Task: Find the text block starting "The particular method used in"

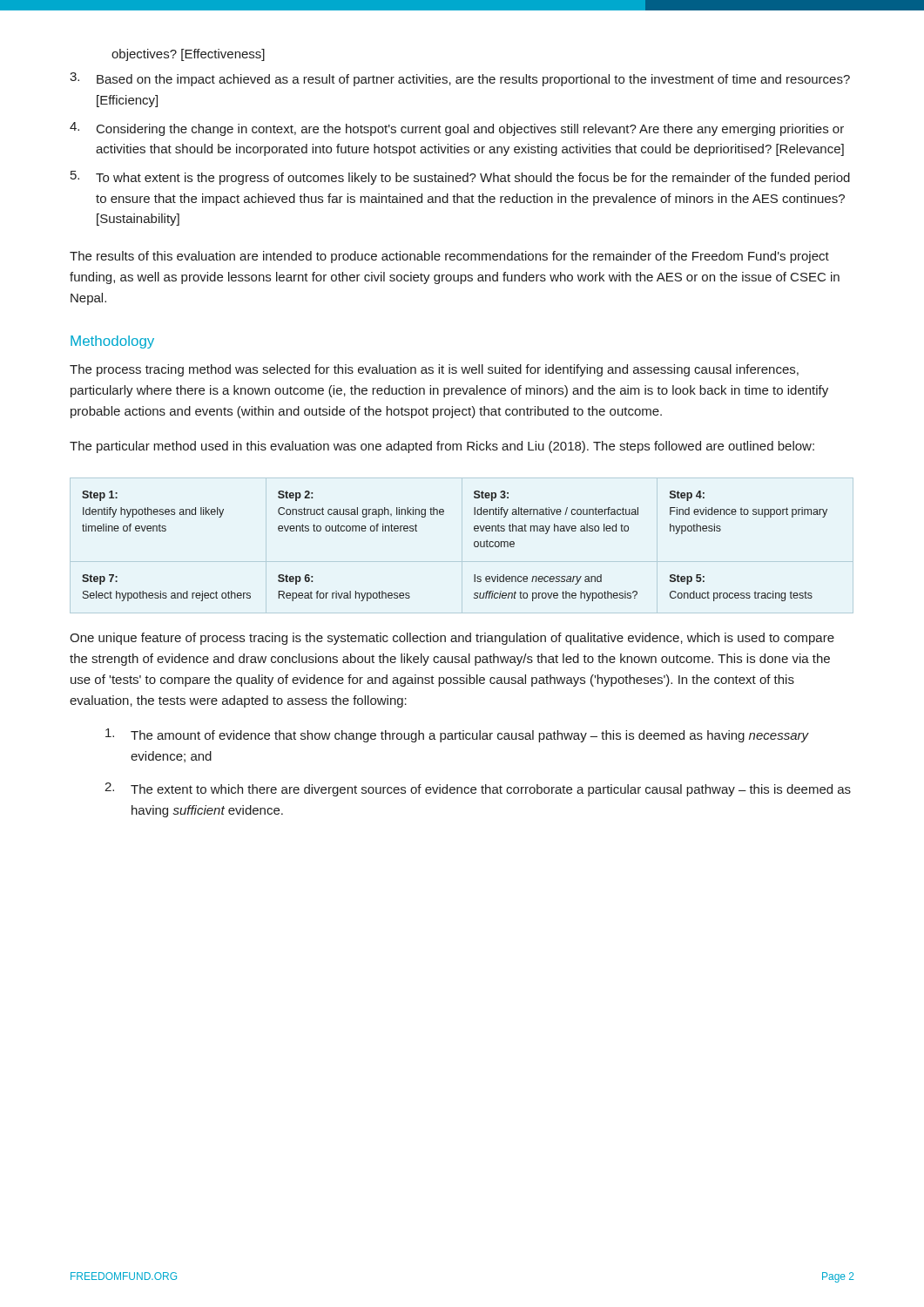Action: click(442, 446)
